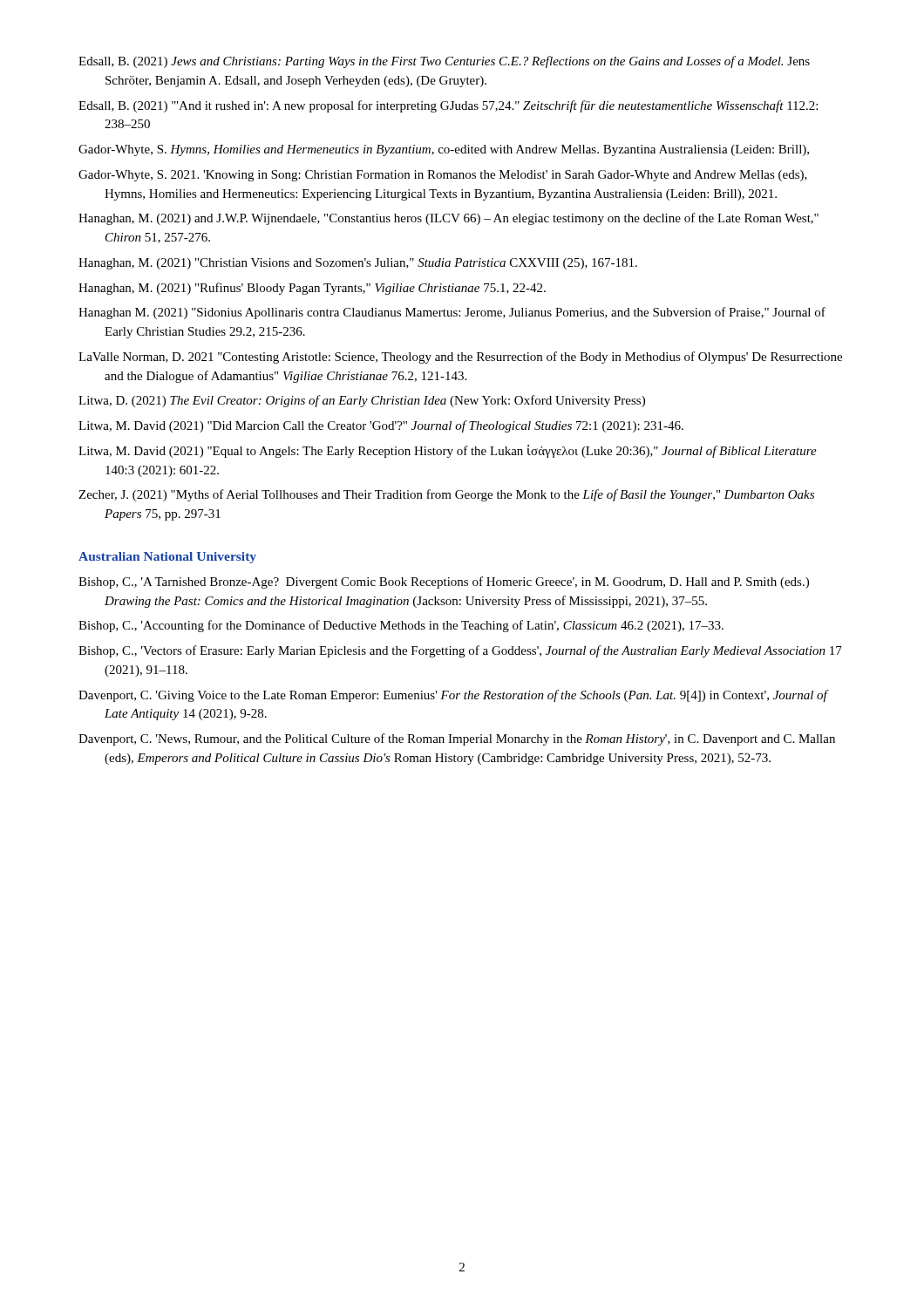924x1308 pixels.
Task: Point to the block beginning "Hanaghan, M. (2021) and J.W.P. Wijnendaele, "Constantius"
Action: [449, 228]
